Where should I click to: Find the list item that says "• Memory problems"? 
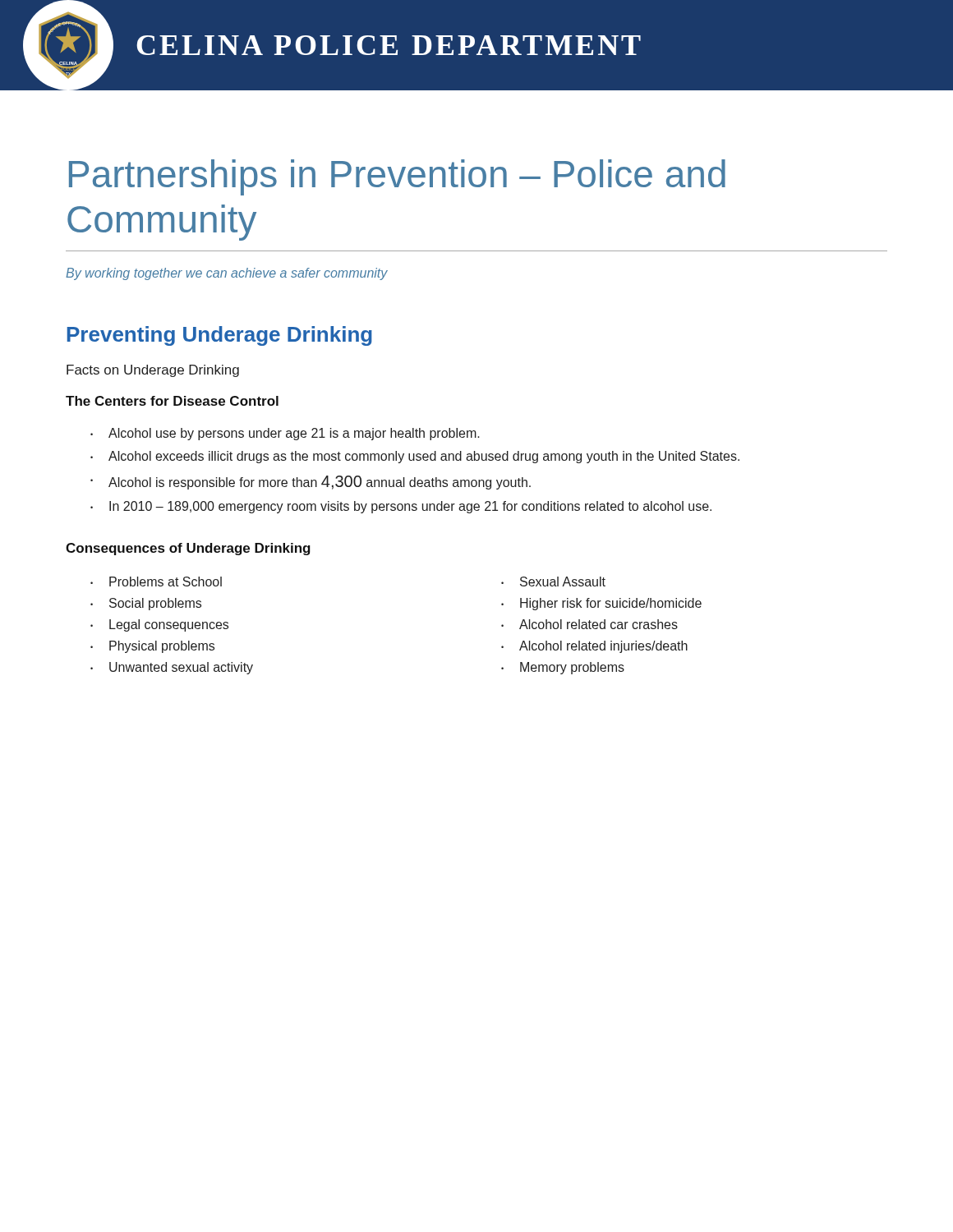tap(563, 668)
